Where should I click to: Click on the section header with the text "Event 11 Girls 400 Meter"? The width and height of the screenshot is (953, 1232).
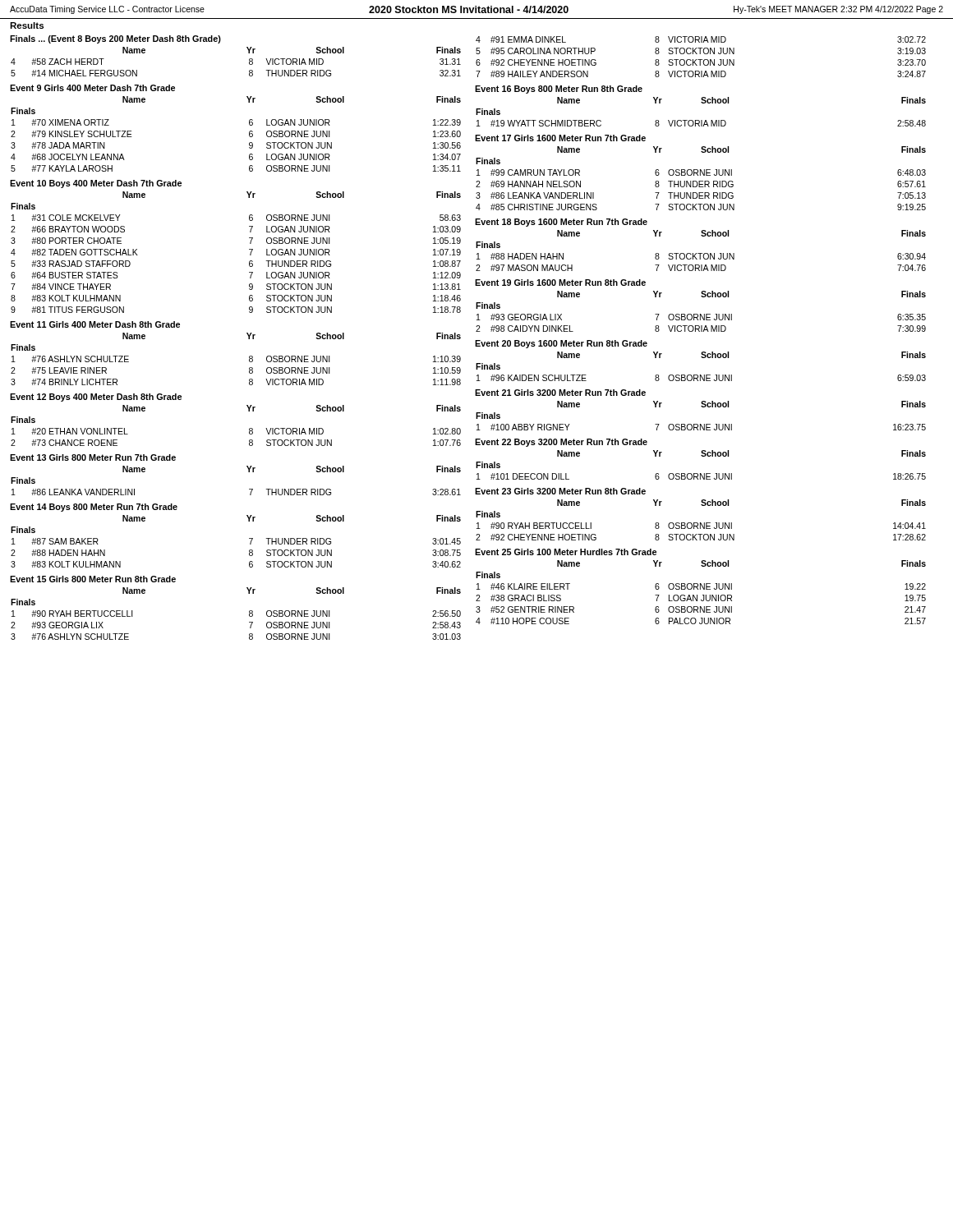pos(95,324)
